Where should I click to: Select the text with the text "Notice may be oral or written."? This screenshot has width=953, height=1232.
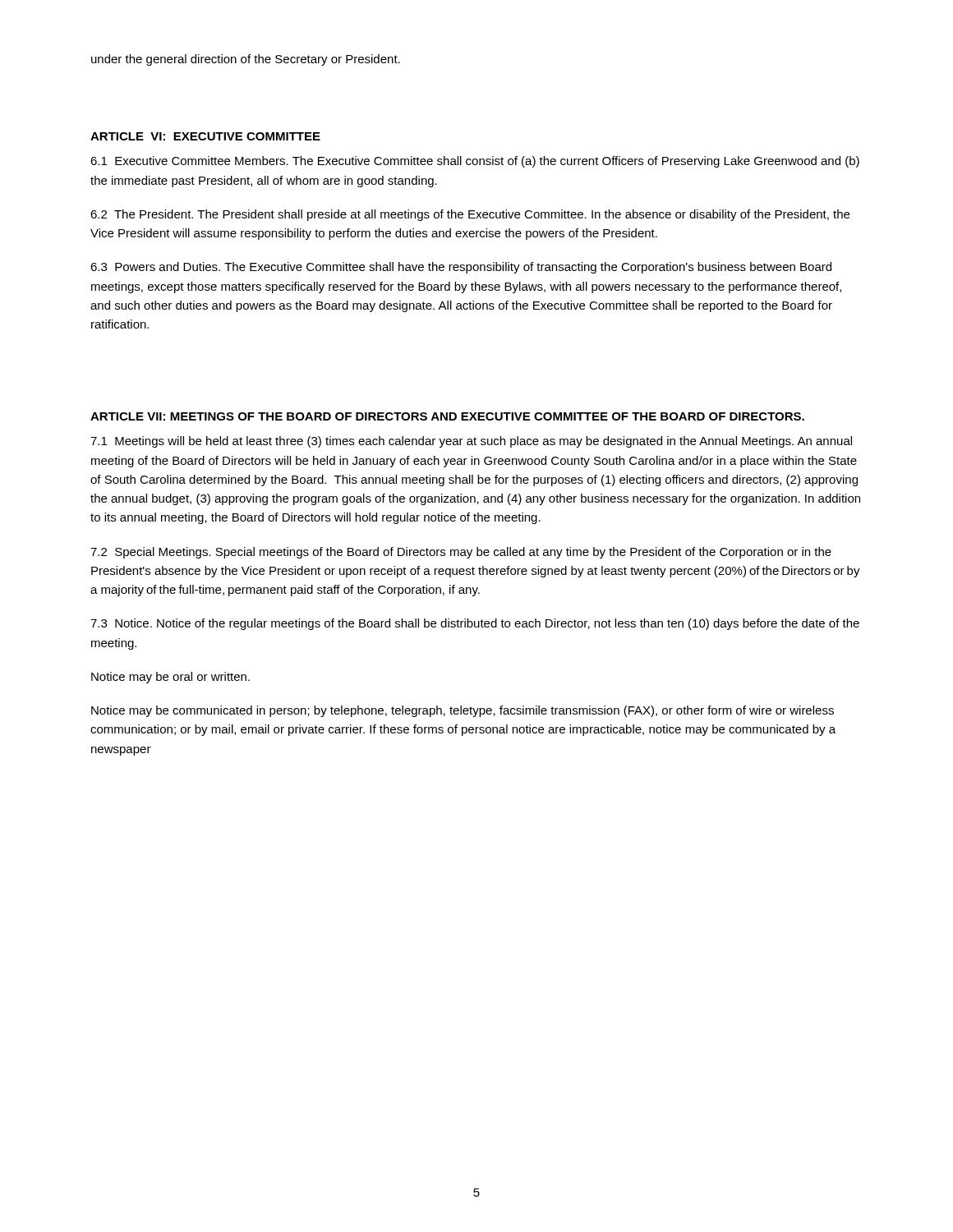click(170, 676)
